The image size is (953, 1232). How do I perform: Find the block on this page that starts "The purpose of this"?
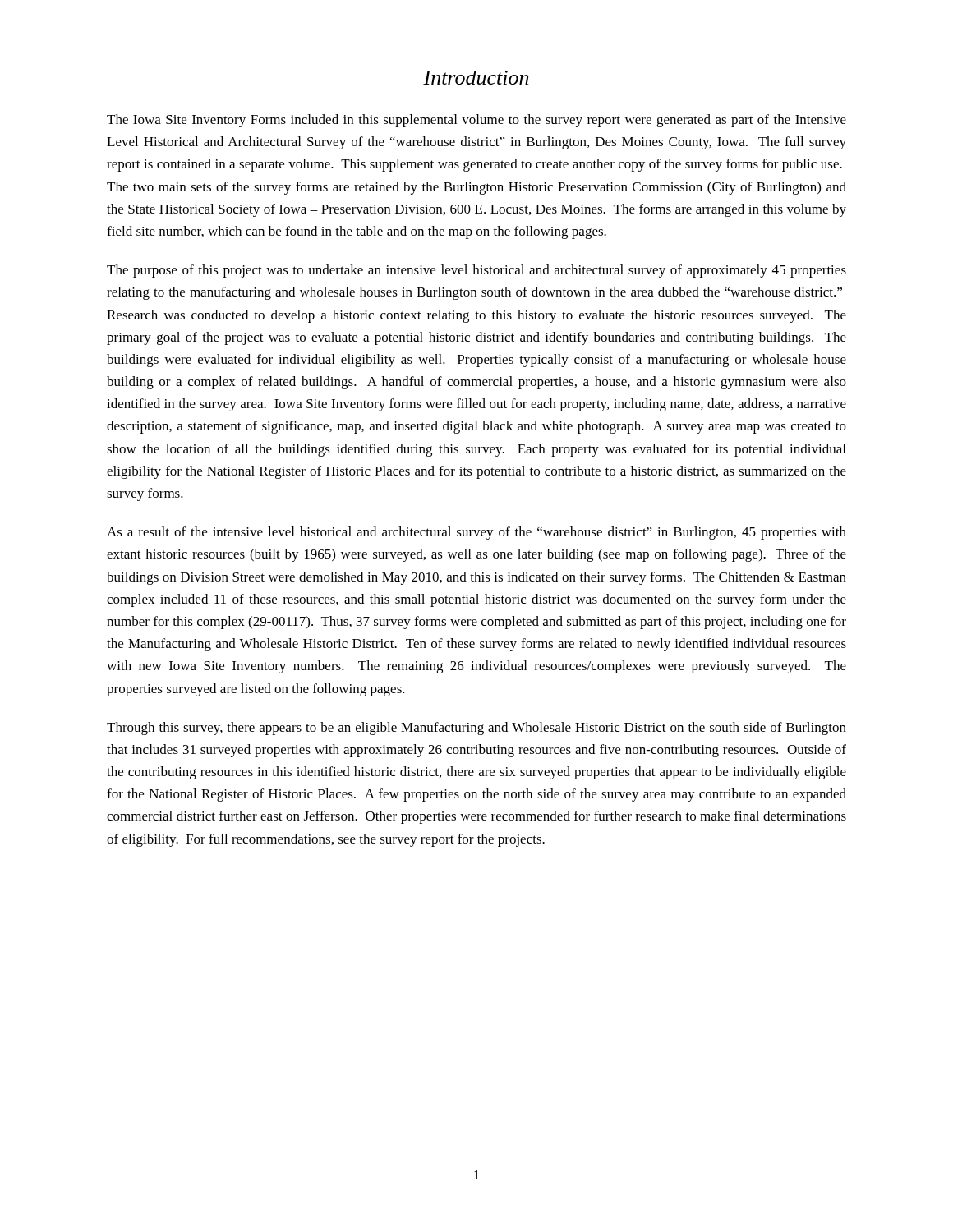tap(476, 382)
